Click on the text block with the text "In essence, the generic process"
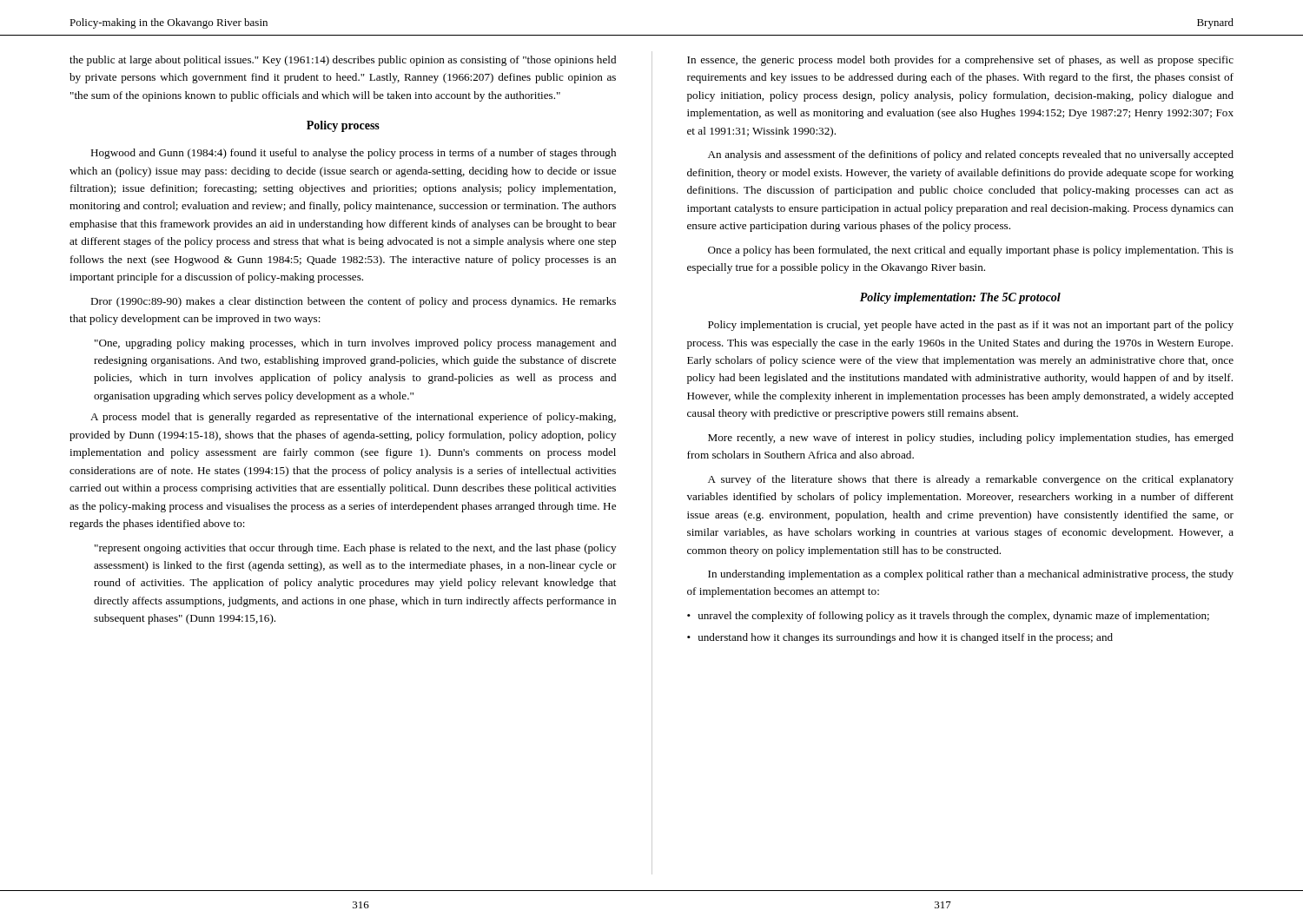 click(x=960, y=96)
